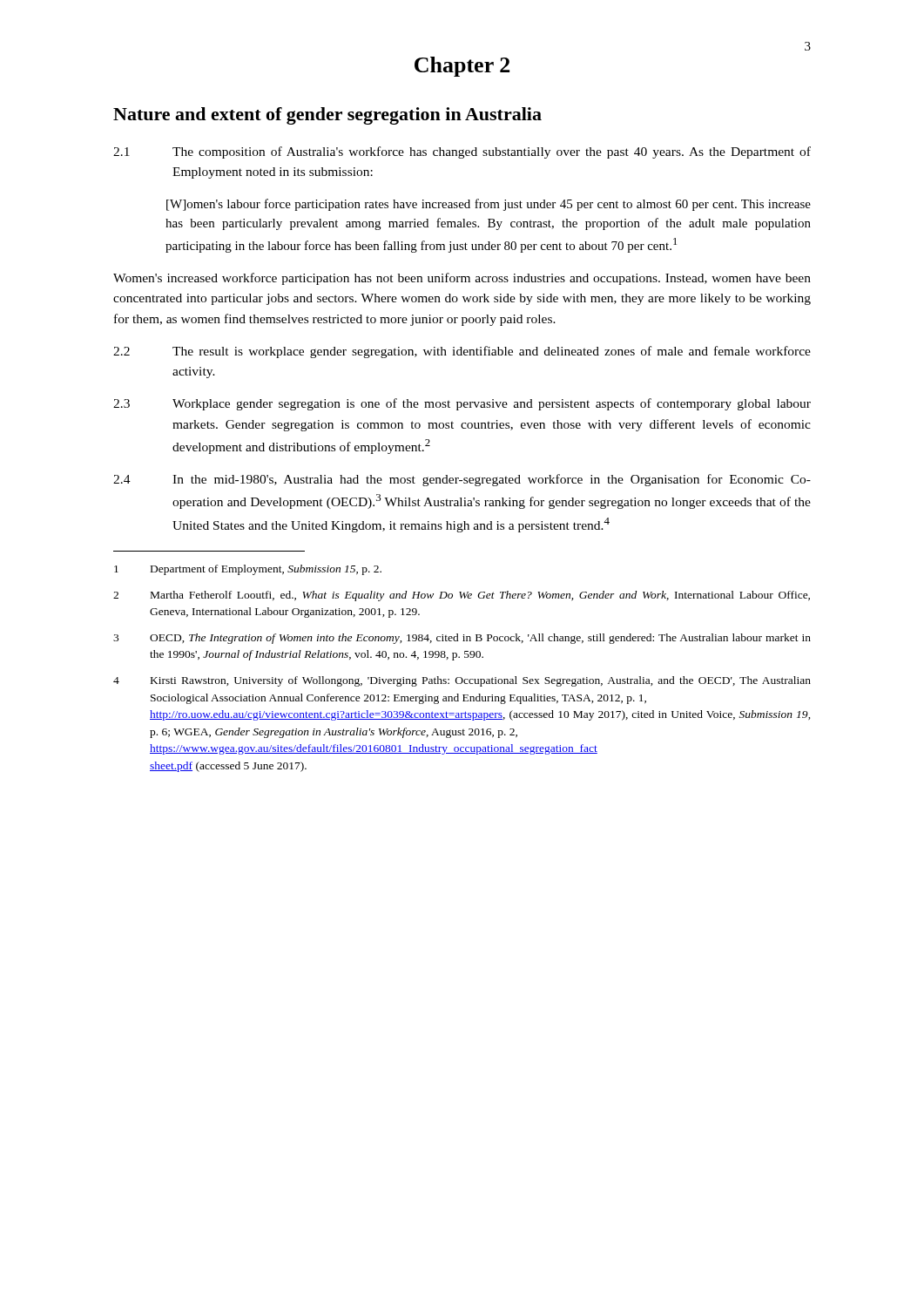Find the footnote with the text "3 OECD, The Integration of Women"
924x1307 pixels.
(x=462, y=646)
